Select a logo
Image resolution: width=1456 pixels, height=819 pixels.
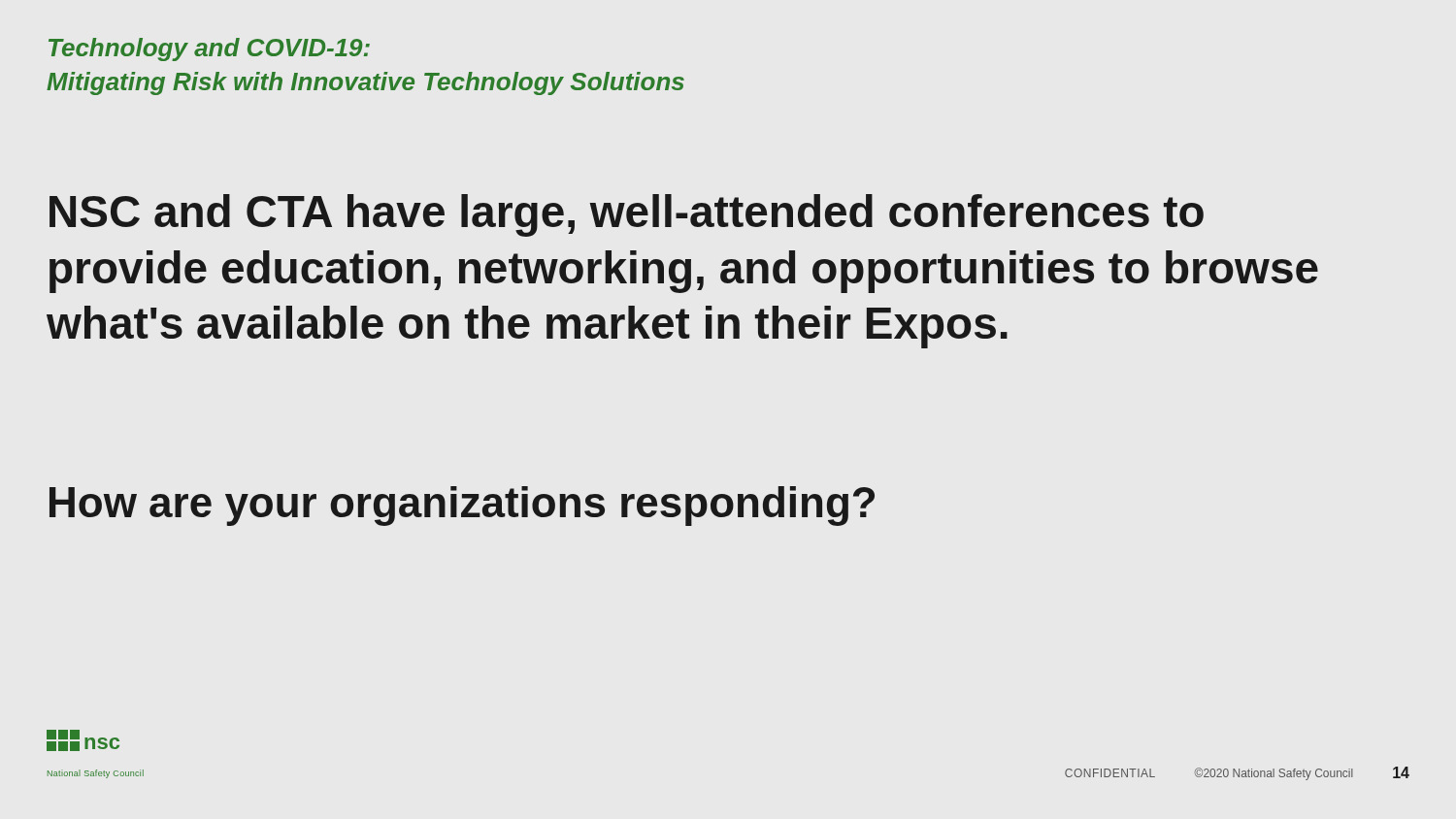click(124, 761)
